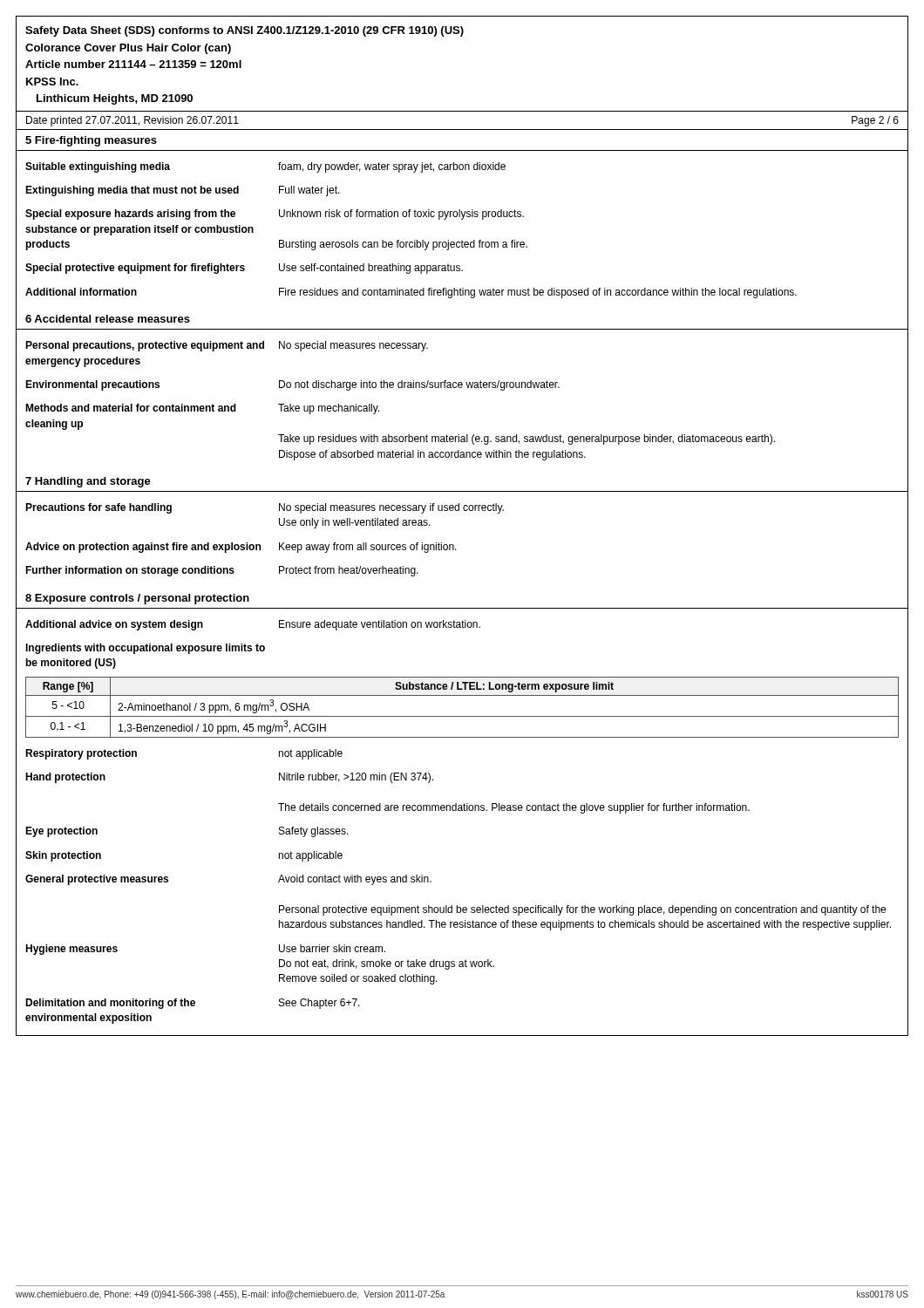Click the passage that begins "Additional advice on system design Ensure"

click(462, 625)
